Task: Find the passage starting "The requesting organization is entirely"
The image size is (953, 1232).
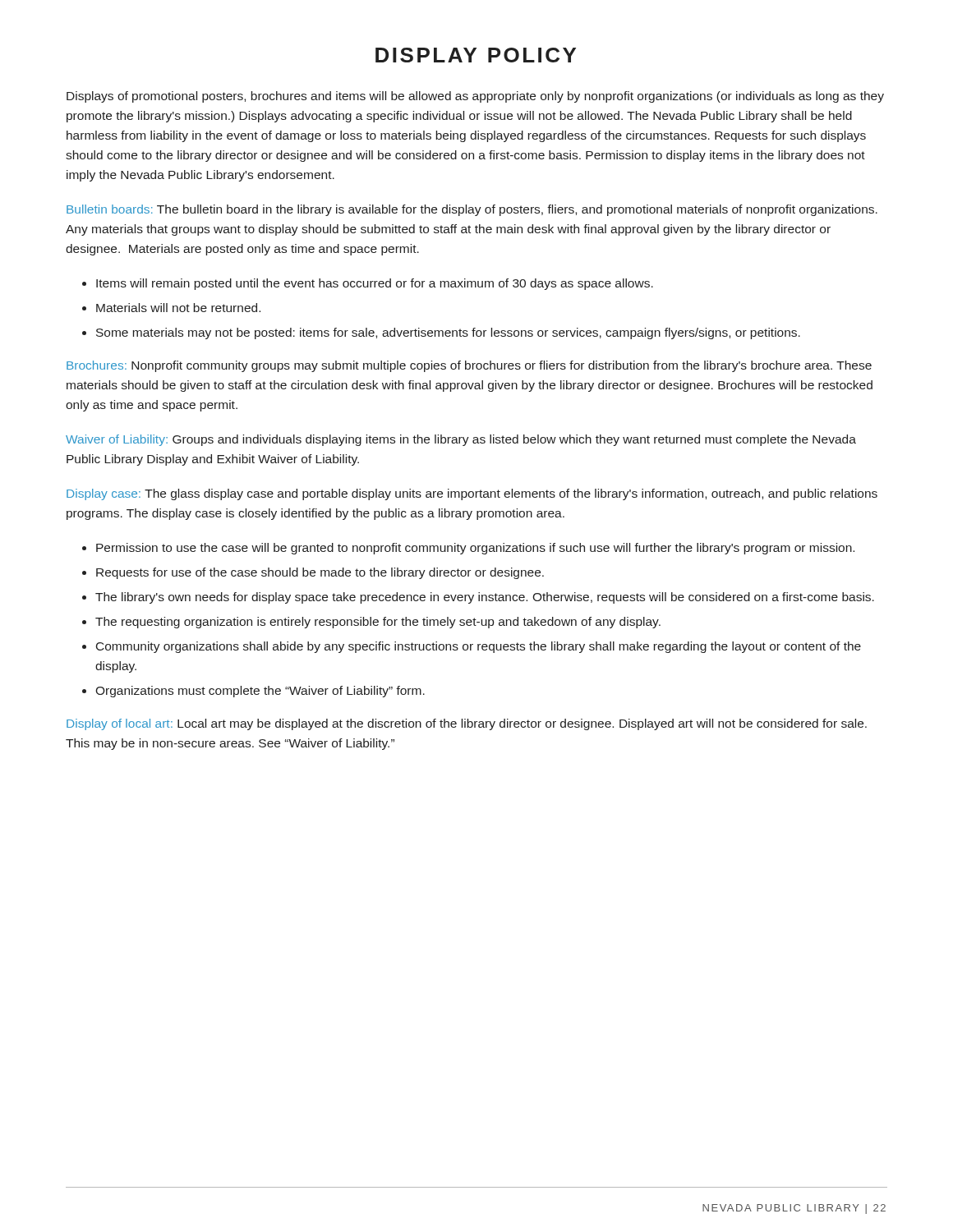Action: (378, 622)
